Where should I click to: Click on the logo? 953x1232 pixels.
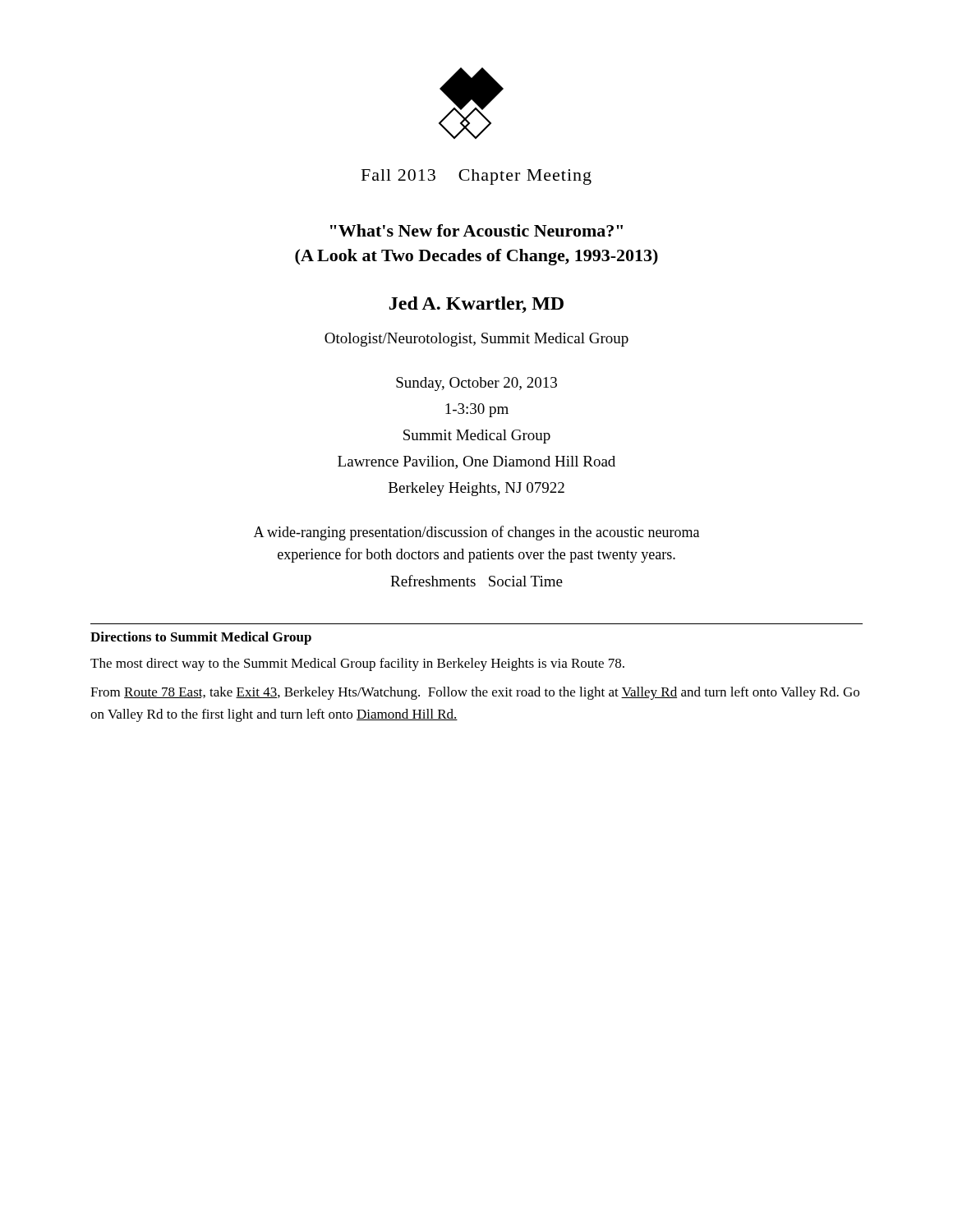pos(476,74)
